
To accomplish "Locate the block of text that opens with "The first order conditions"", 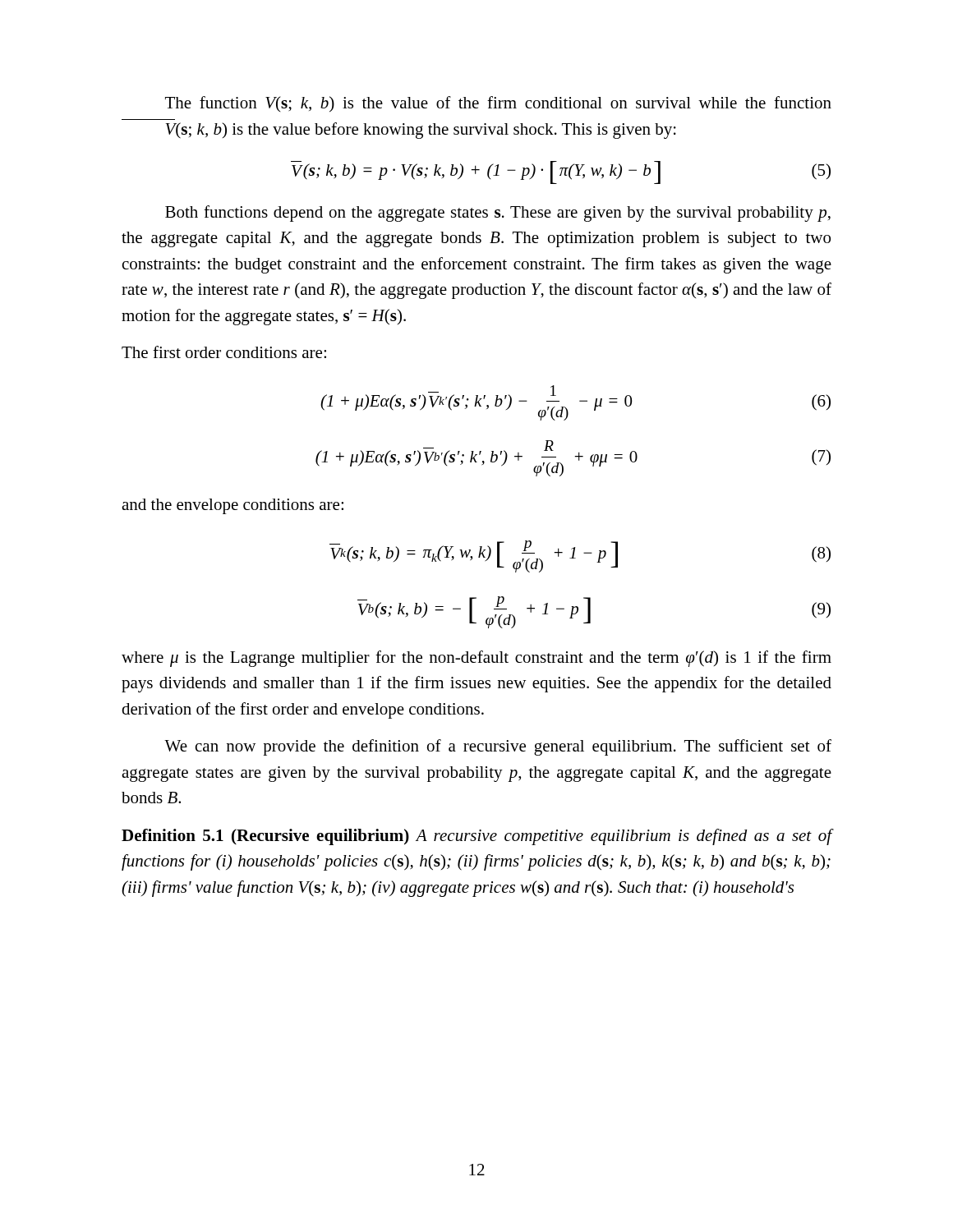I will tap(225, 352).
